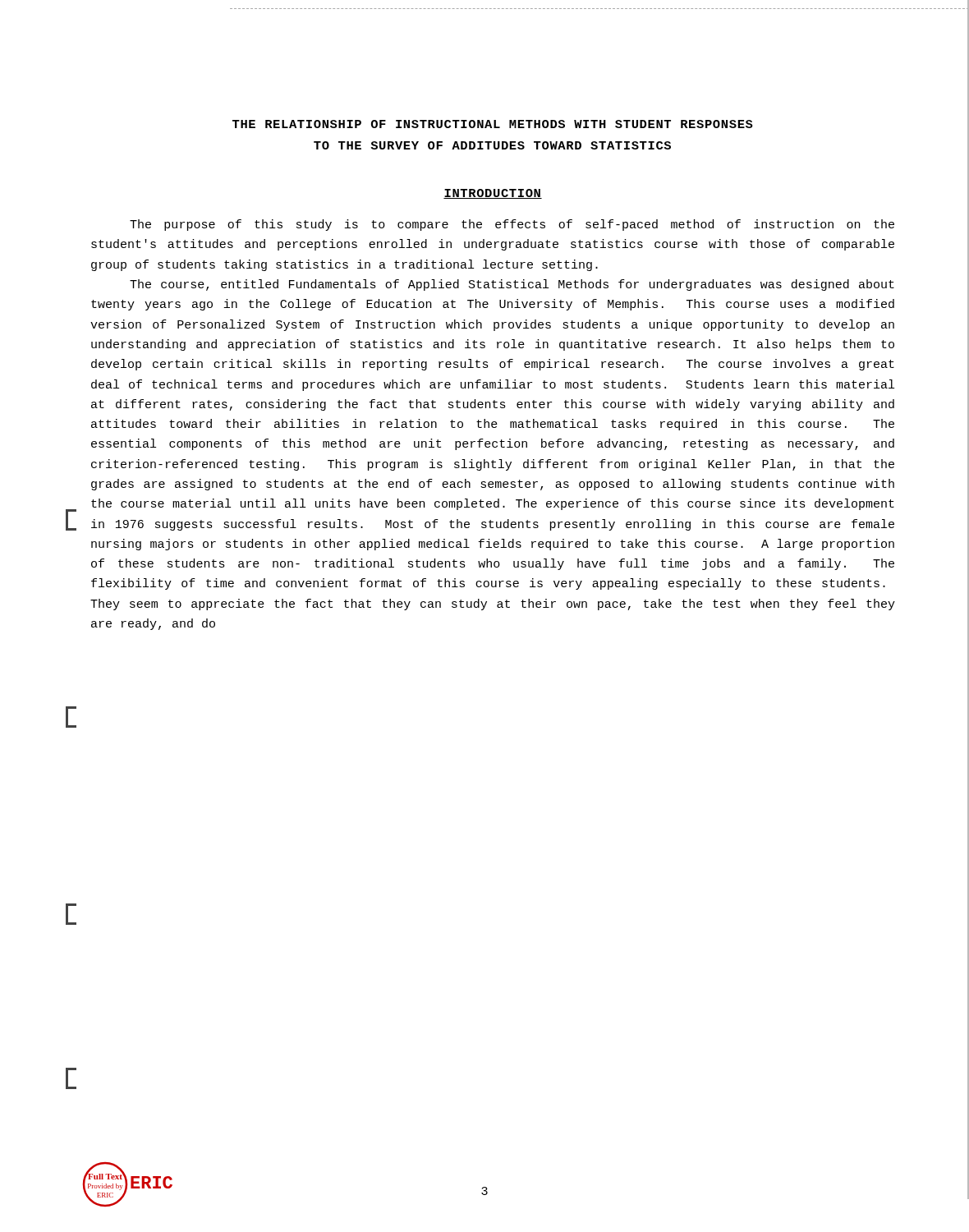Select the logo
The width and height of the screenshot is (969, 1232).
128,1184
